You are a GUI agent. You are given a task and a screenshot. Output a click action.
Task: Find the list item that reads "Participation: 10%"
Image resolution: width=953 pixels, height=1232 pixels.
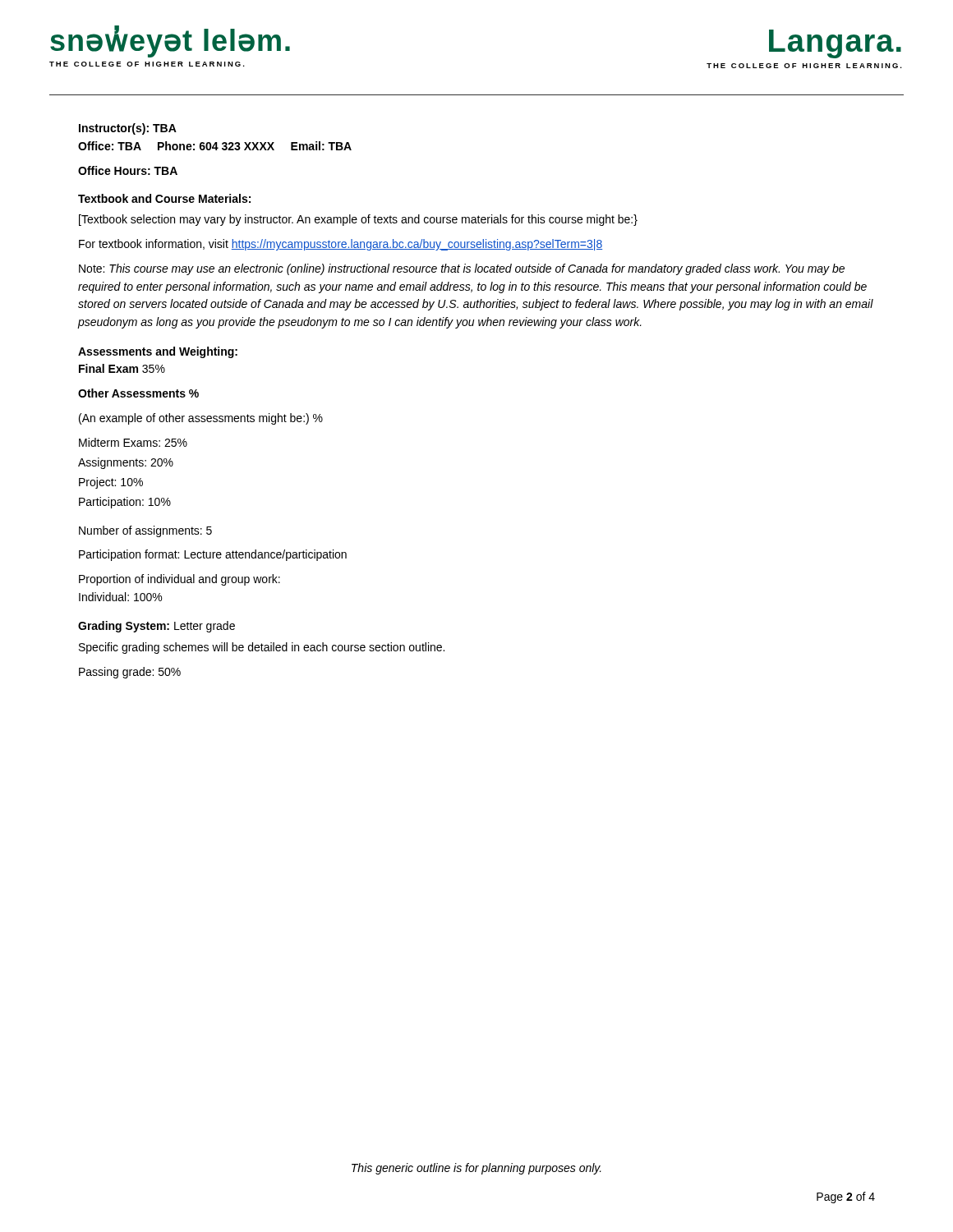[125, 503]
